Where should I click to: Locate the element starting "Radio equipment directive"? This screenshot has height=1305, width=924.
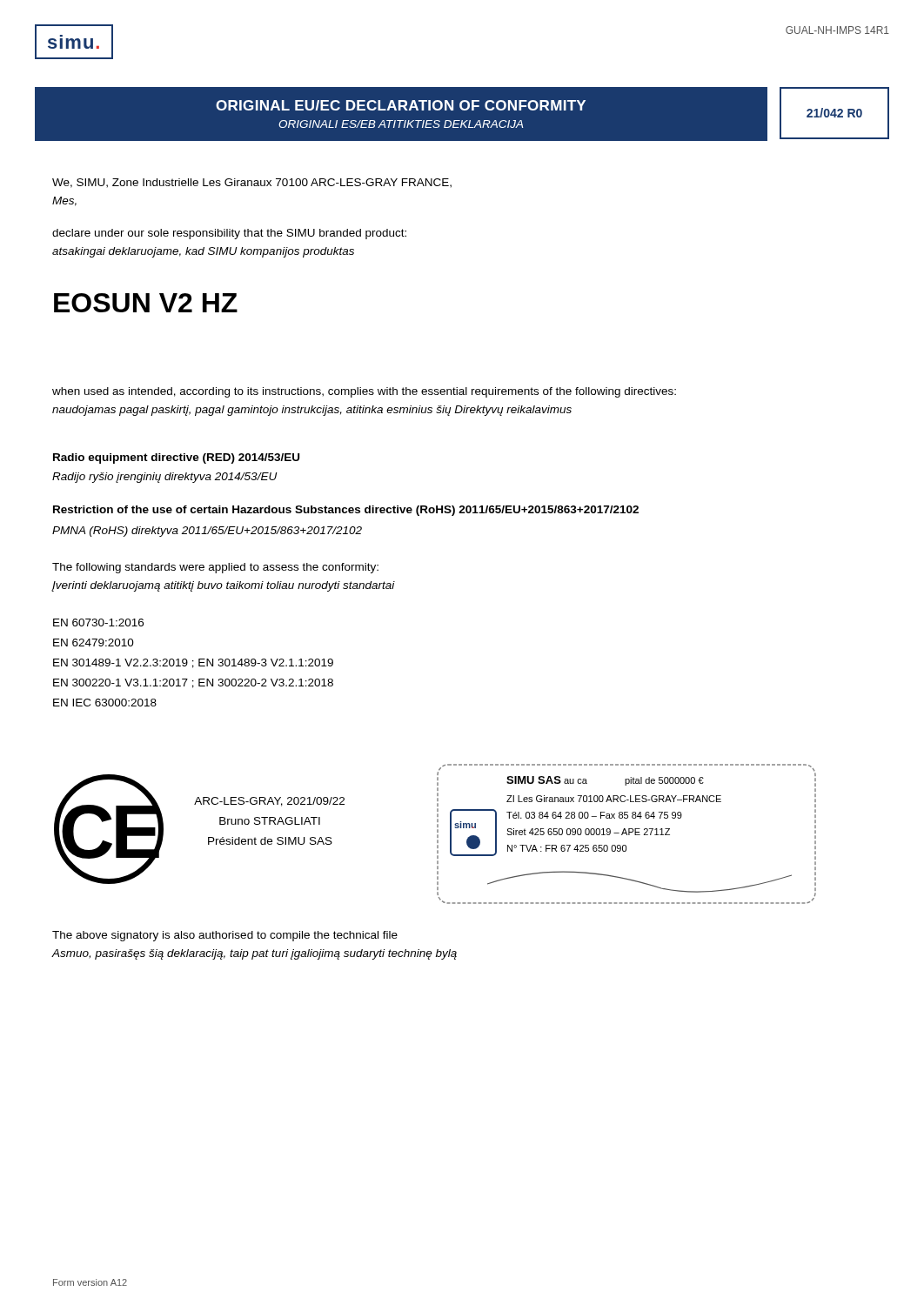[x=176, y=457]
